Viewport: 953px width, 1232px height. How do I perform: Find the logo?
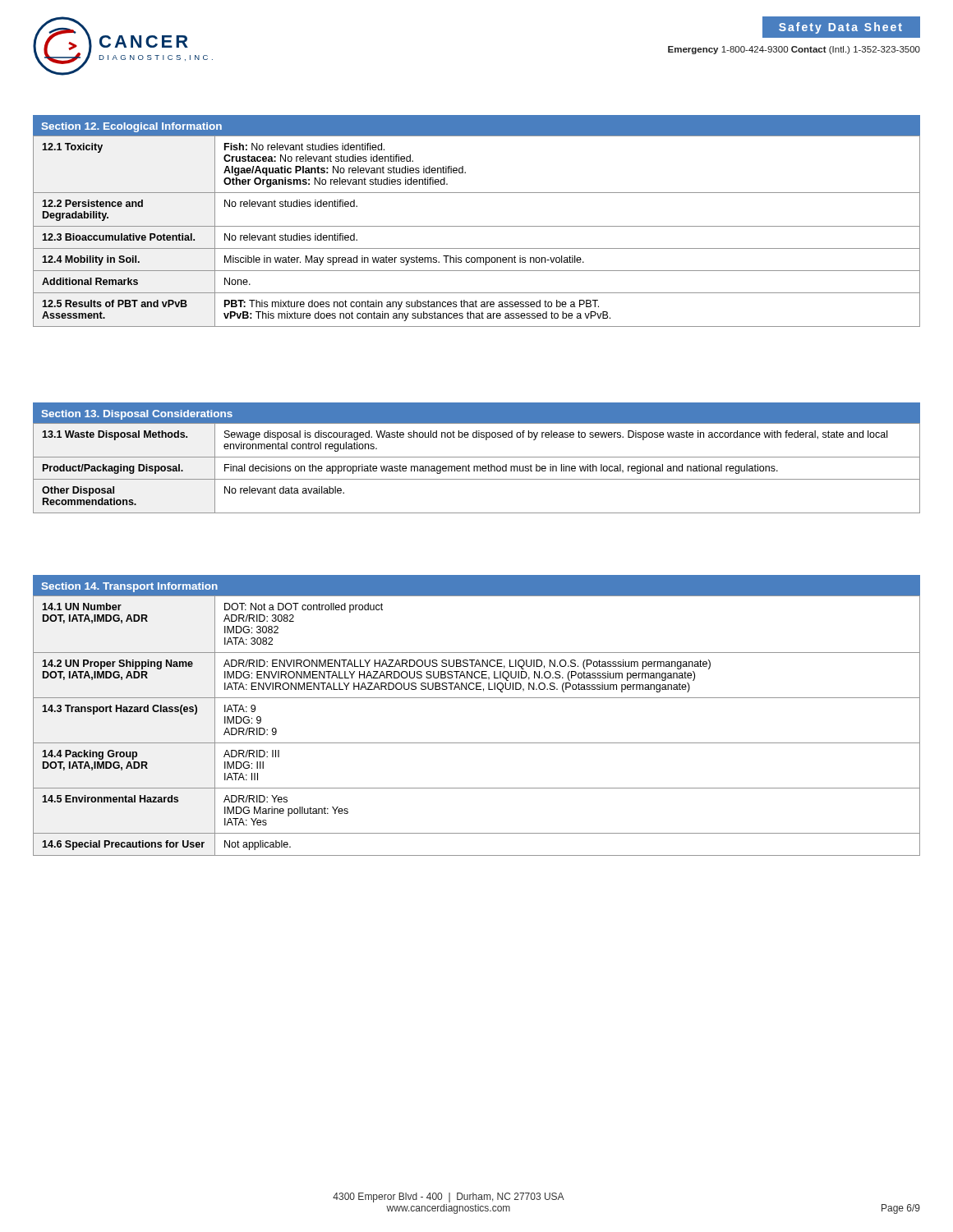pos(125,46)
